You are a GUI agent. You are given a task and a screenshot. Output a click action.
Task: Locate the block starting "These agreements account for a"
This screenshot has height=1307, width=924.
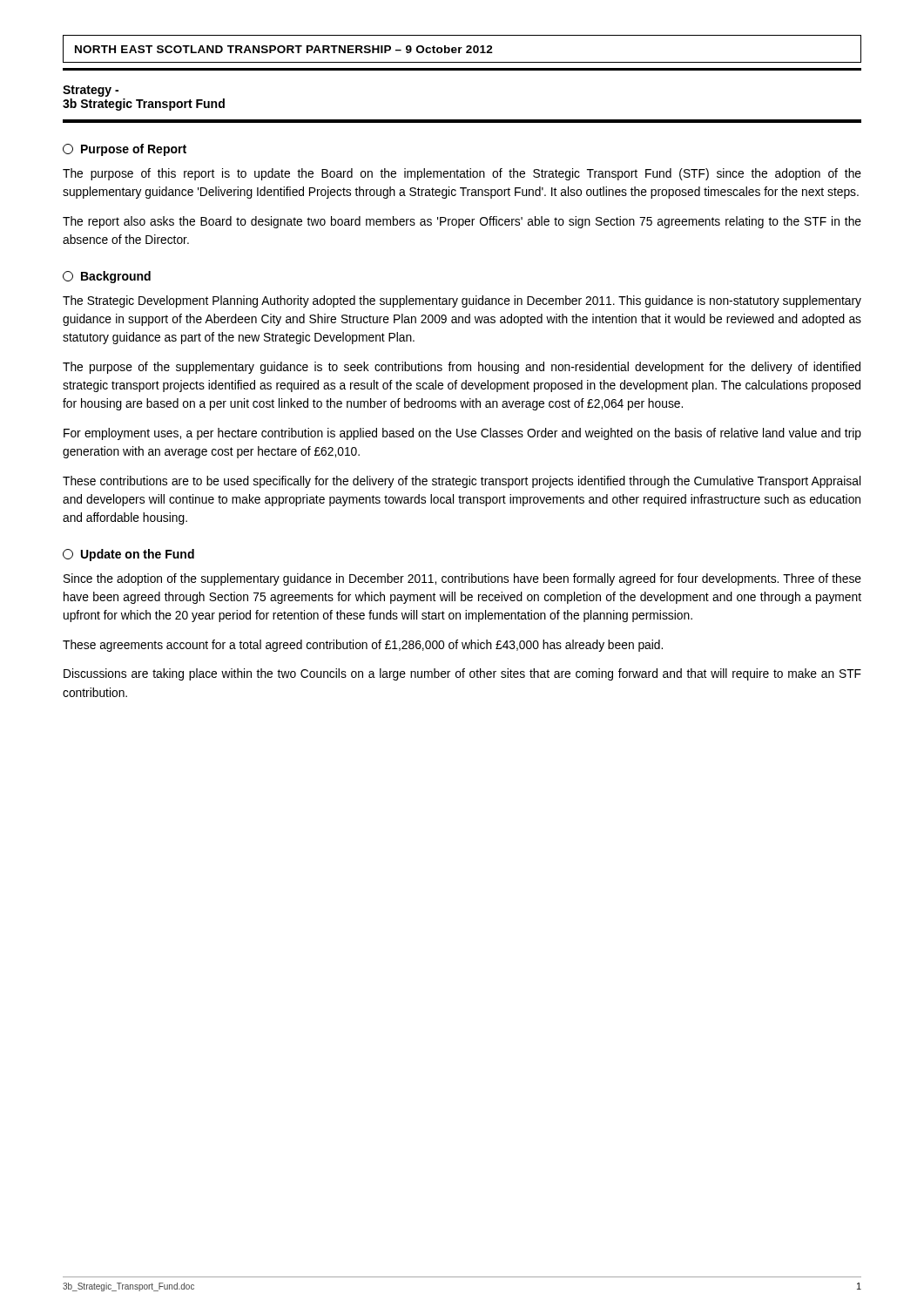click(363, 645)
